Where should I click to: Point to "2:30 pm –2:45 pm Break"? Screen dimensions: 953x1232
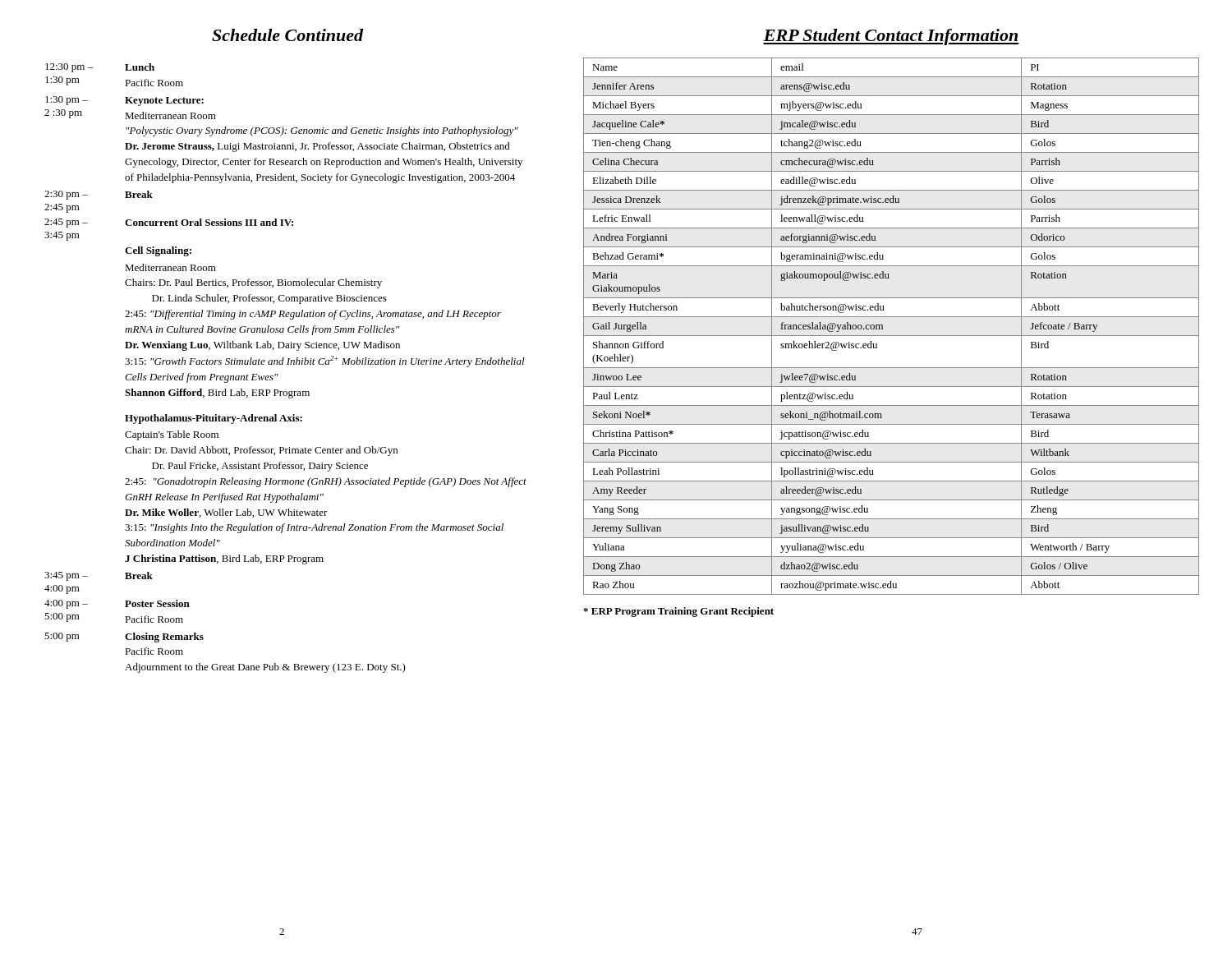tap(60, 195)
